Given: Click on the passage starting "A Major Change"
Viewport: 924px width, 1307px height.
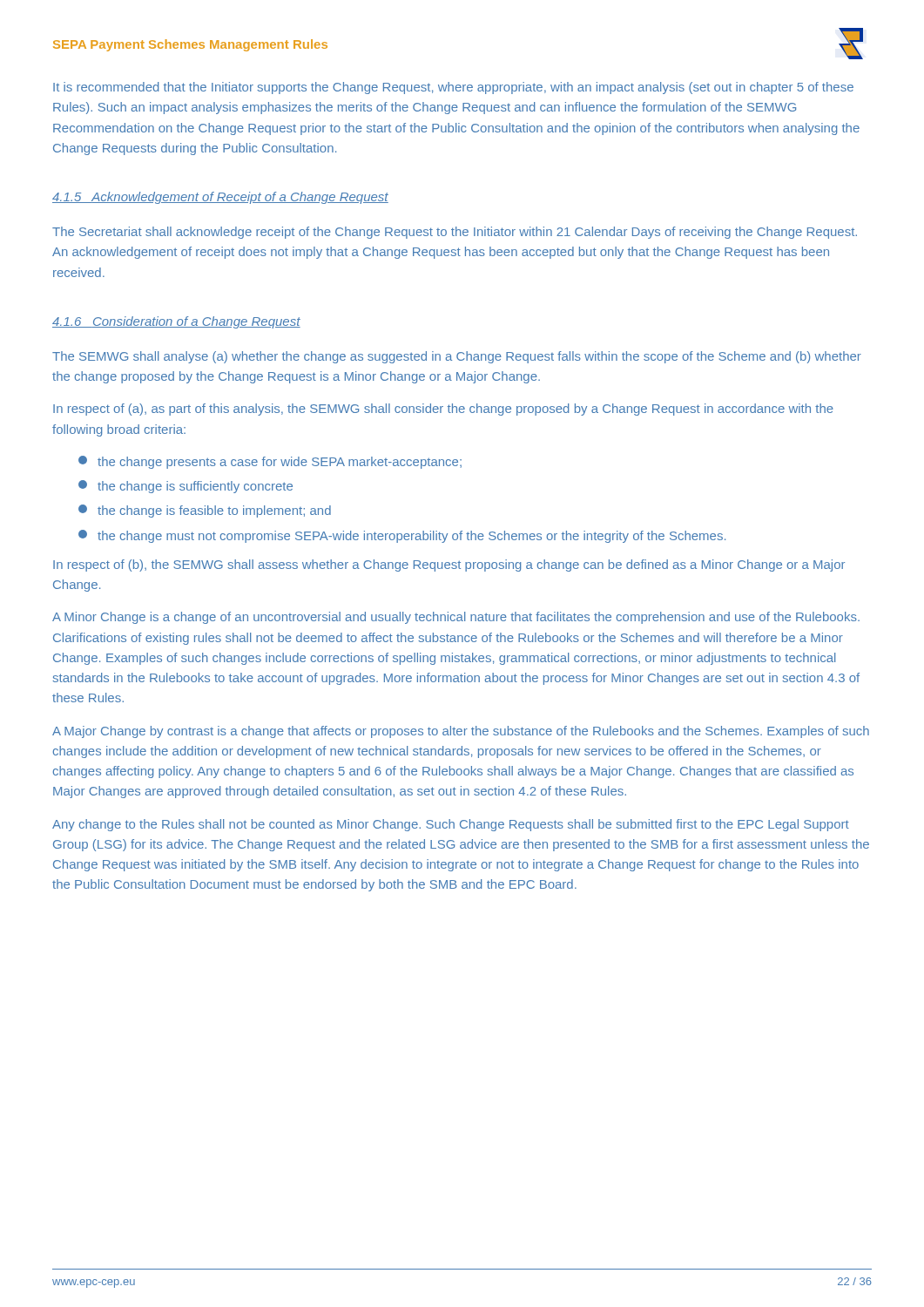Looking at the screenshot, I should 461,761.
